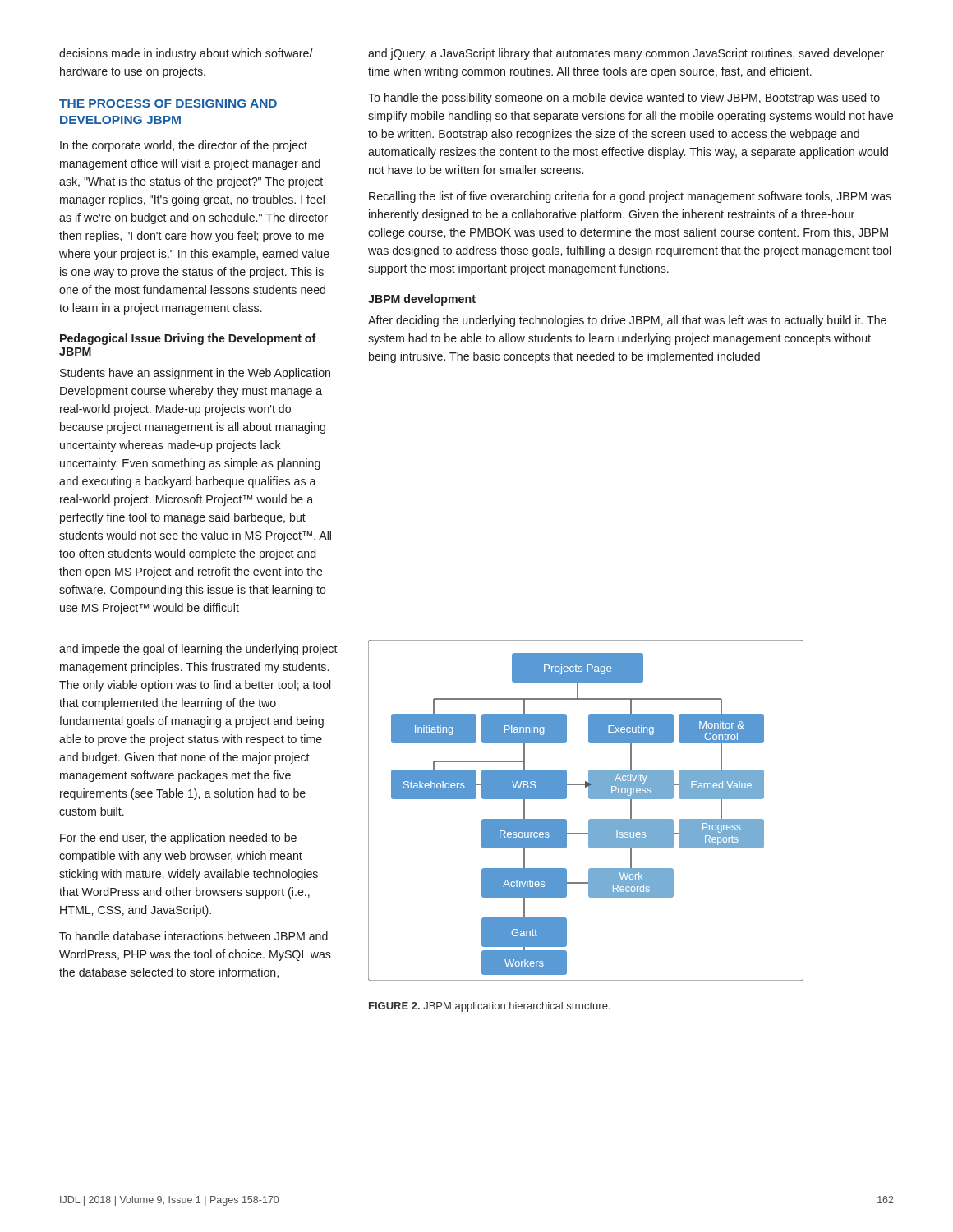The height and width of the screenshot is (1232, 953).
Task: Point to the block beginning "After deciding the underlying technologies to"
Action: pos(631,338)
